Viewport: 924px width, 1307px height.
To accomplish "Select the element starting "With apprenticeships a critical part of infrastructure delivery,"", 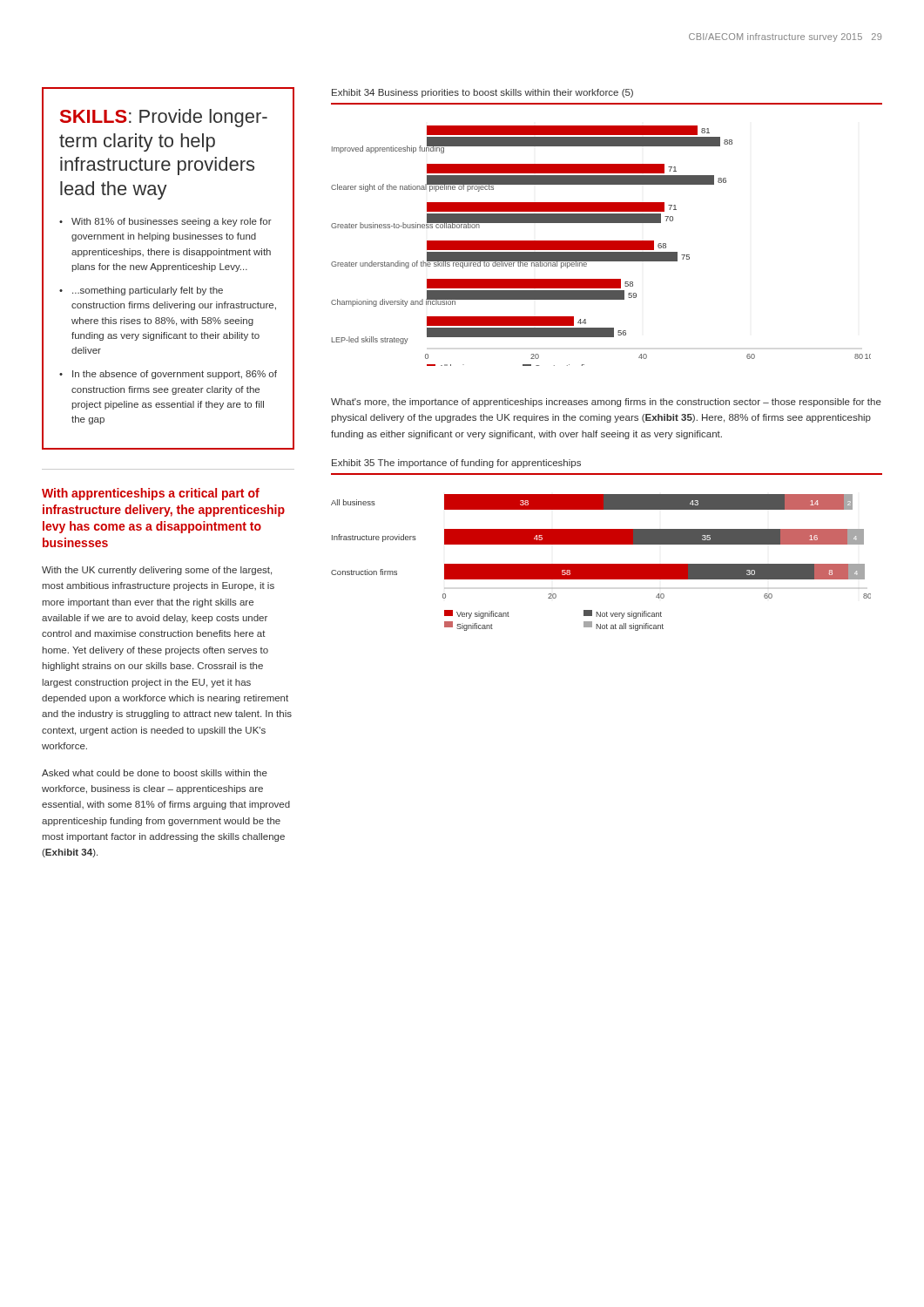I will tap(163, 518).
